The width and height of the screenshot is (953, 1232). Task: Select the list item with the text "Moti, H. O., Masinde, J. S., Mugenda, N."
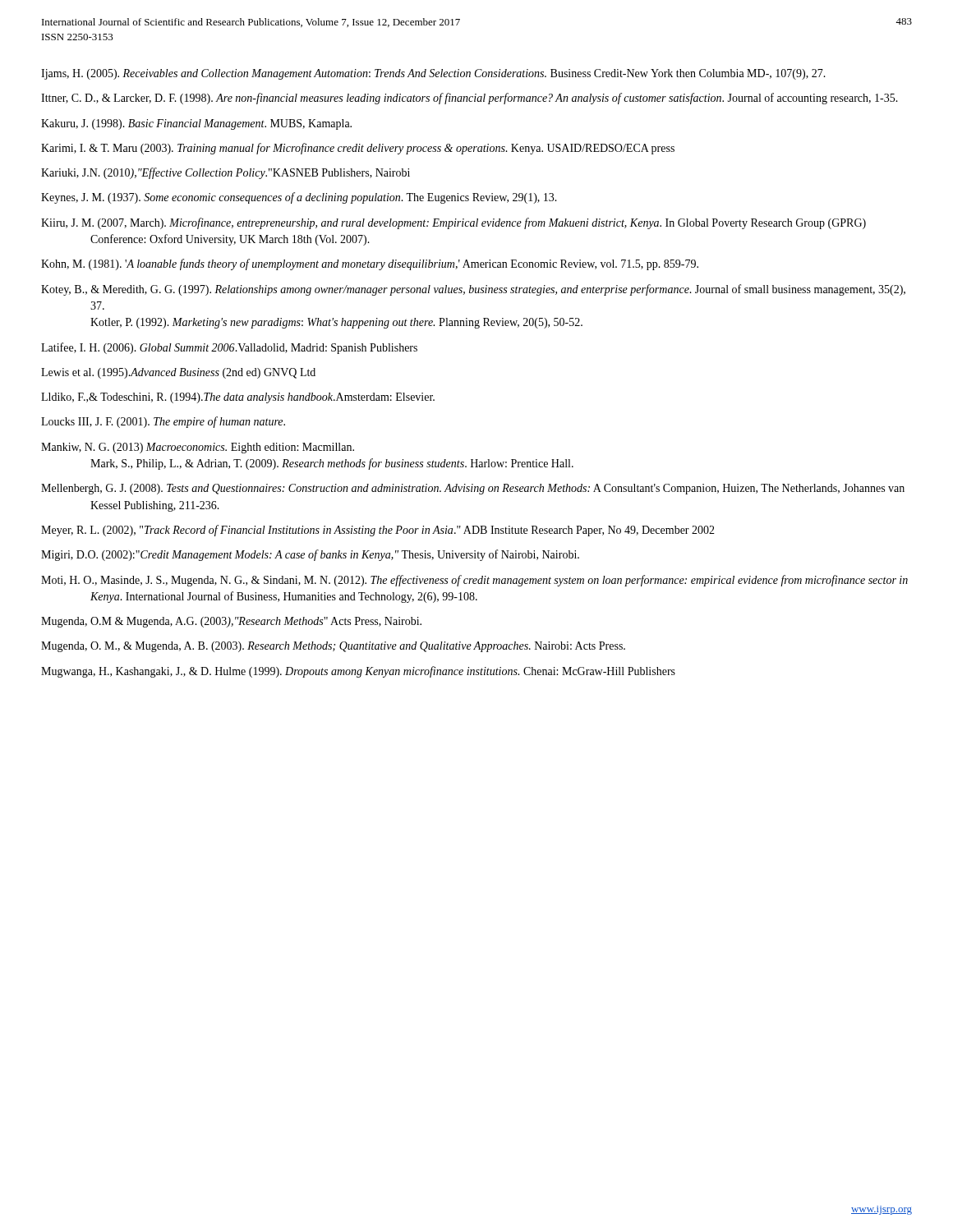(x=475, y=588)
